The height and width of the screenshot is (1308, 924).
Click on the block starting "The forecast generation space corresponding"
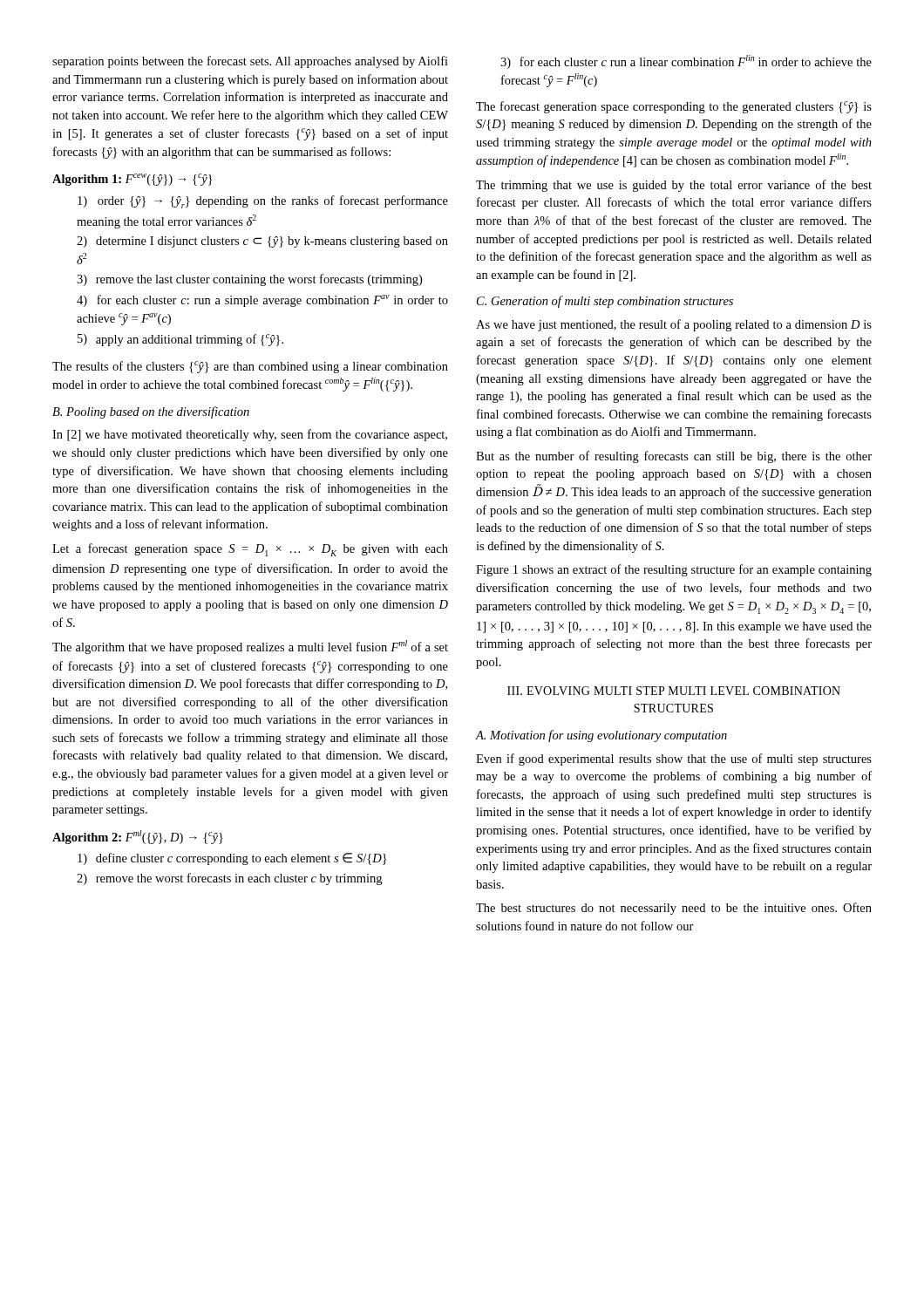pos(674,133)
